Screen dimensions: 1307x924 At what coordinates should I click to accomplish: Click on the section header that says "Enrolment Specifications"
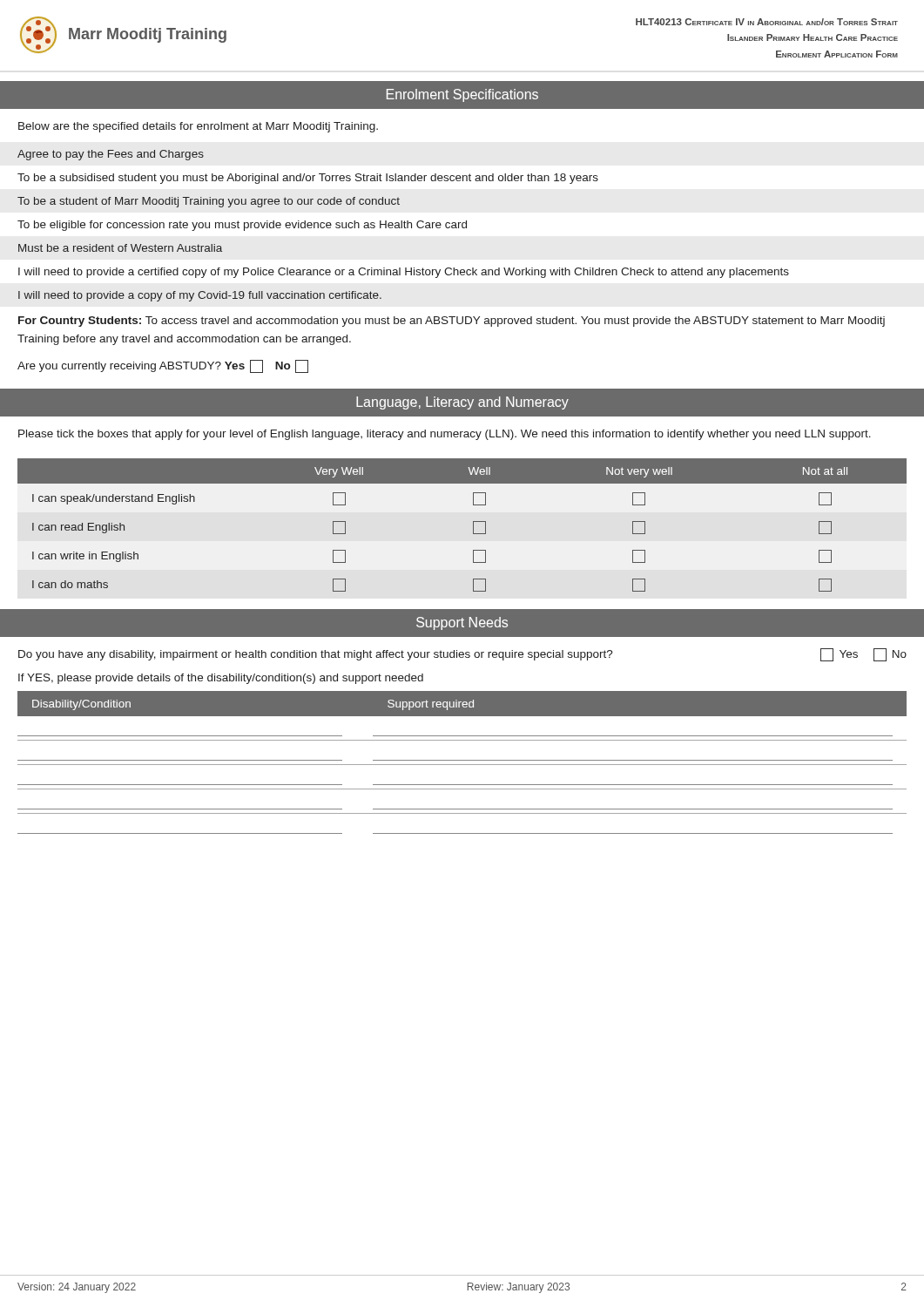pyautogui.click(x=462, y=95)
